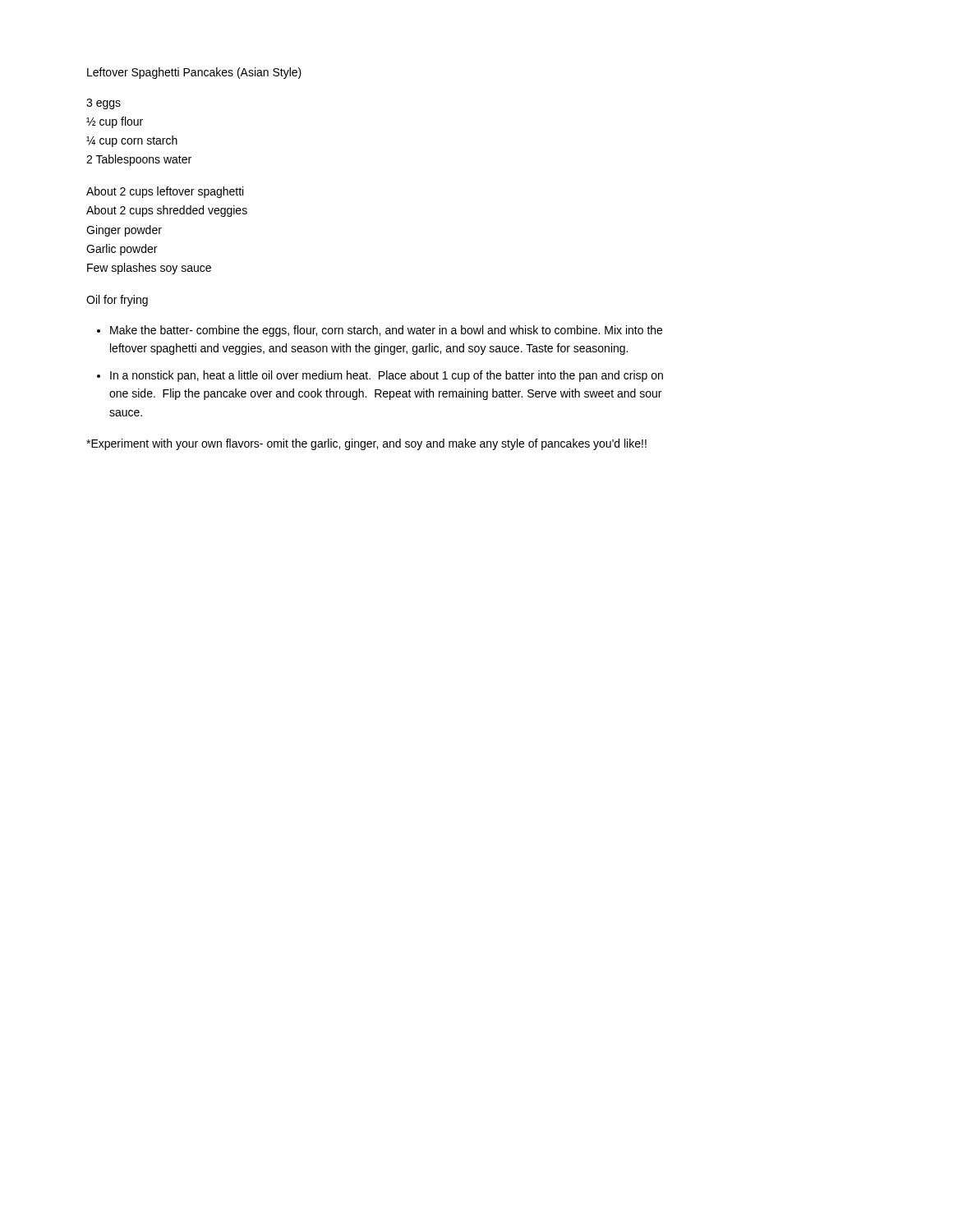953x1232 pixels.
Task: Click on the text block starting "3 eggs ½"
Action: [x=104, y=104]
